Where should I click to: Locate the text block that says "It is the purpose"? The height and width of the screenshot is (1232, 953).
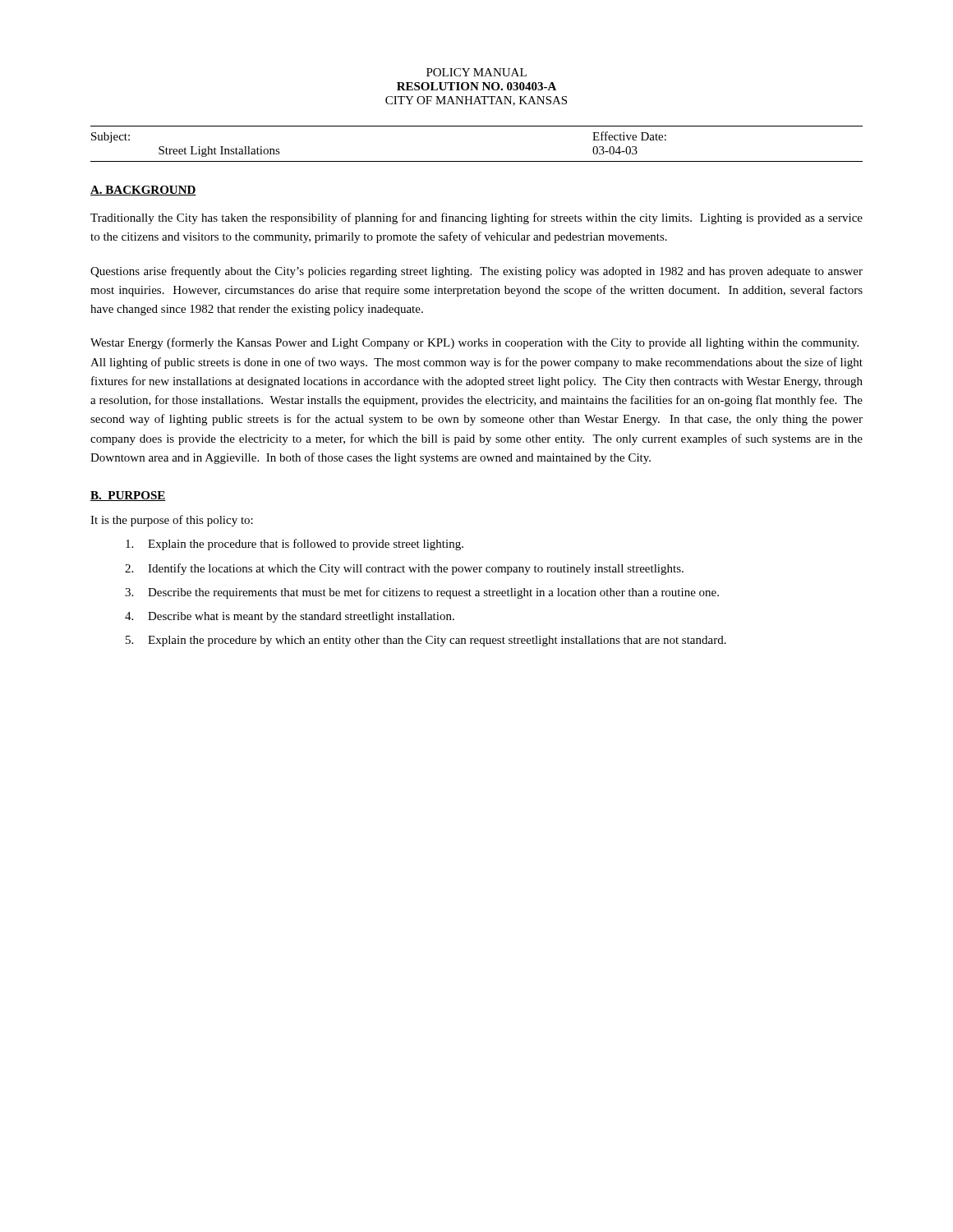pyautogui.click(x=172, y=520)
